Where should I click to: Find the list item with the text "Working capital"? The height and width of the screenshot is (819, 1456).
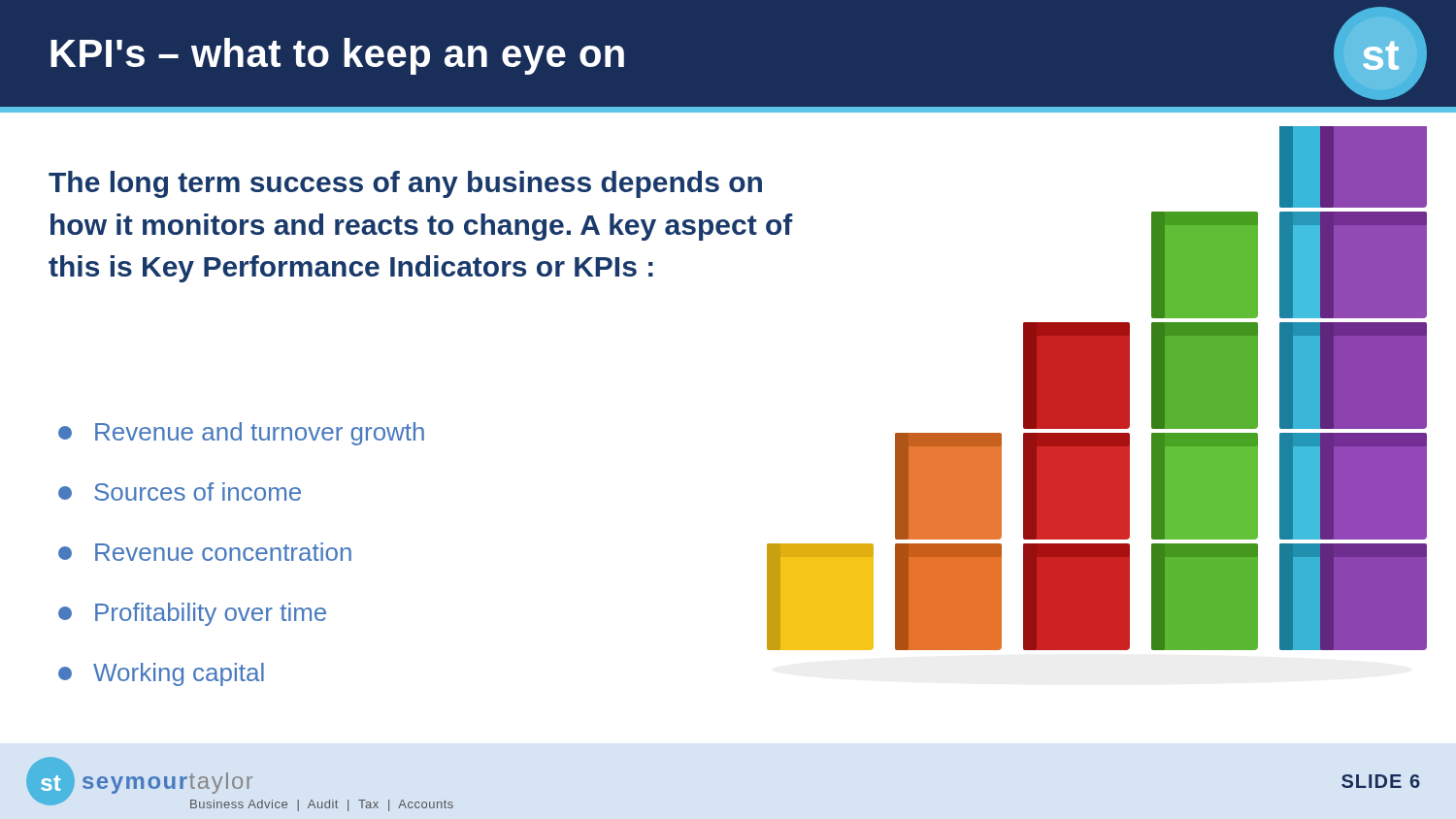click(x=162, y=672)
